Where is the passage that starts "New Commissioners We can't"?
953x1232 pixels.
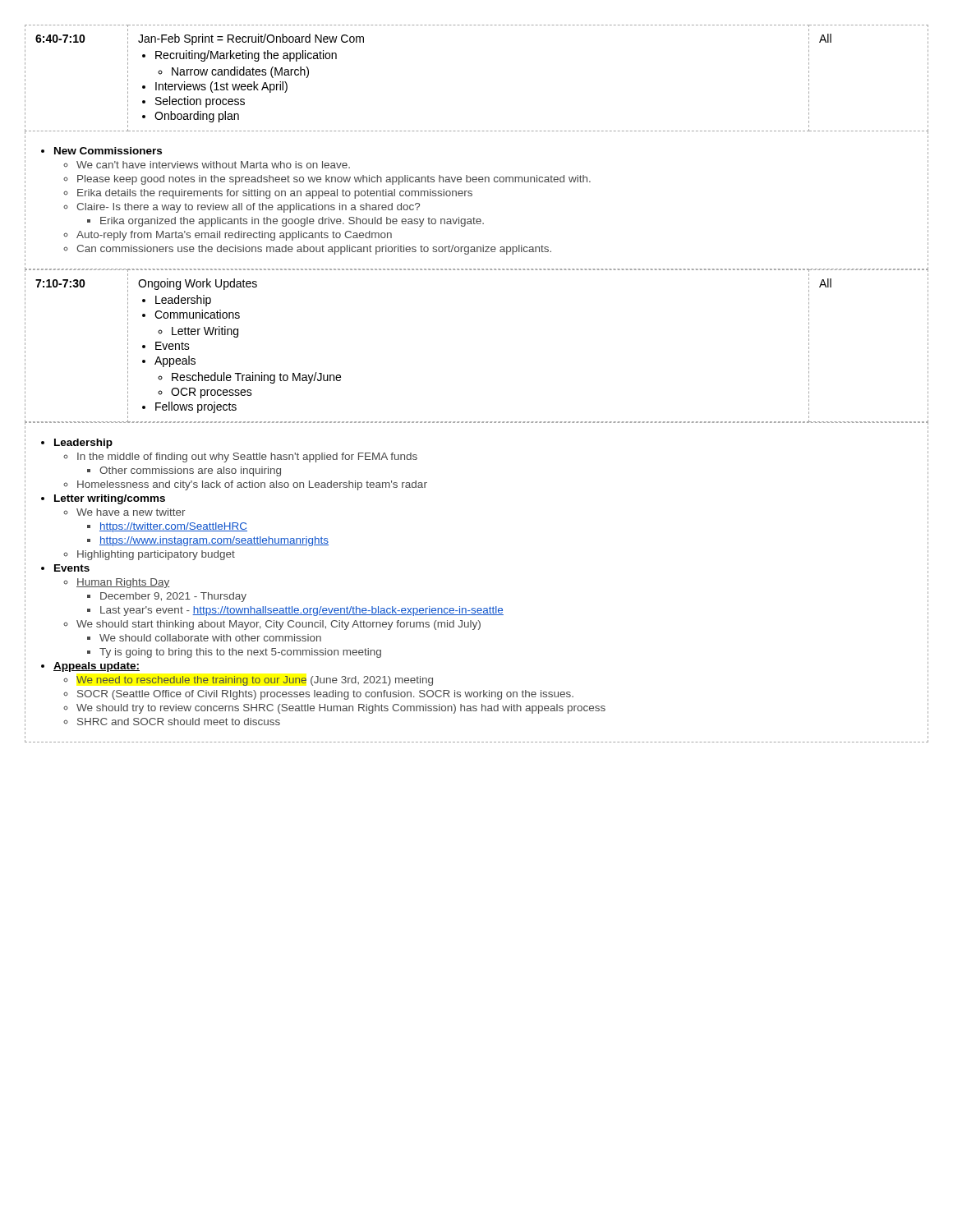[476, 200]
